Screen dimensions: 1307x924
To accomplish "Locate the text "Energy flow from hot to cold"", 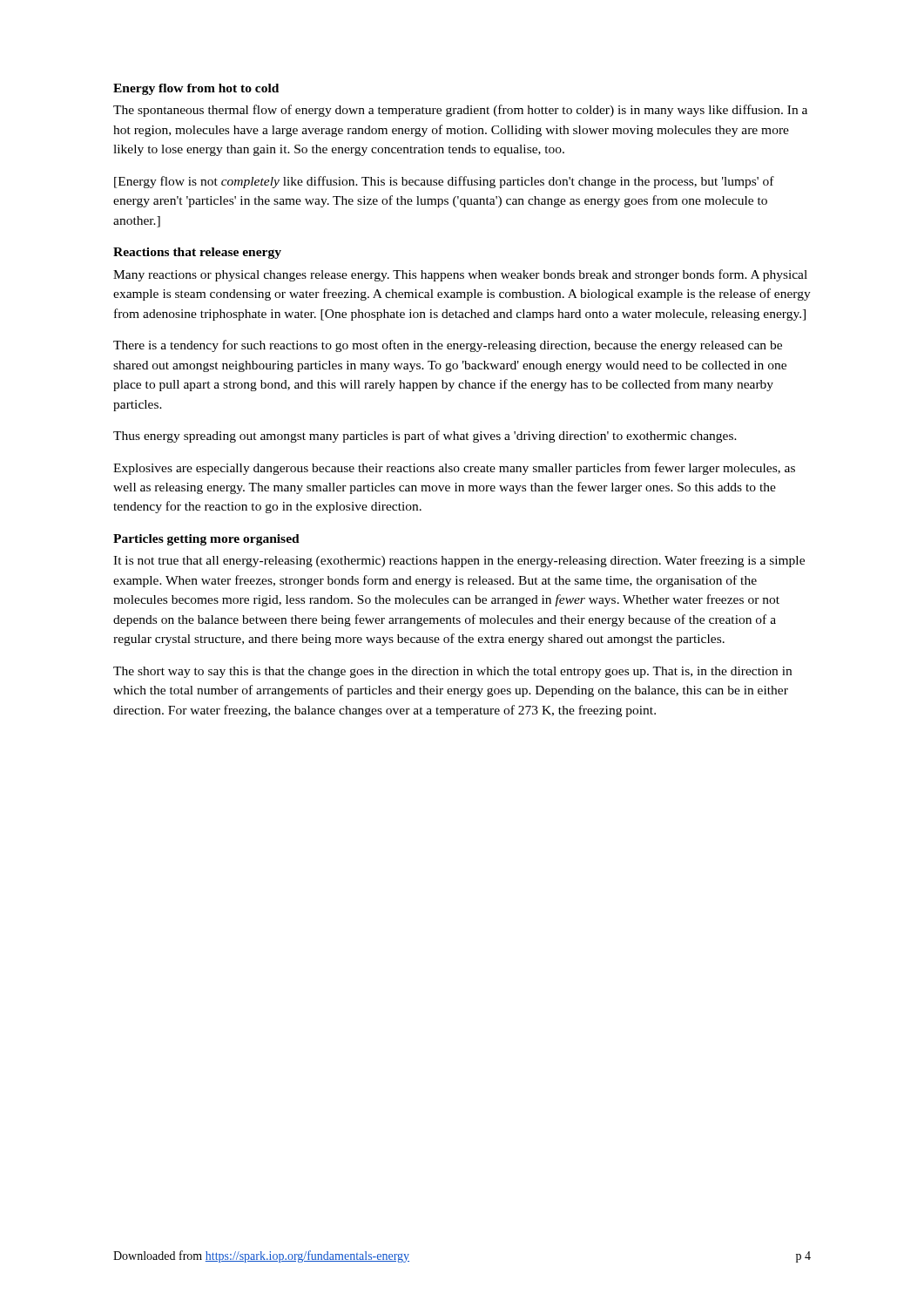I will [x=196, y=88].
